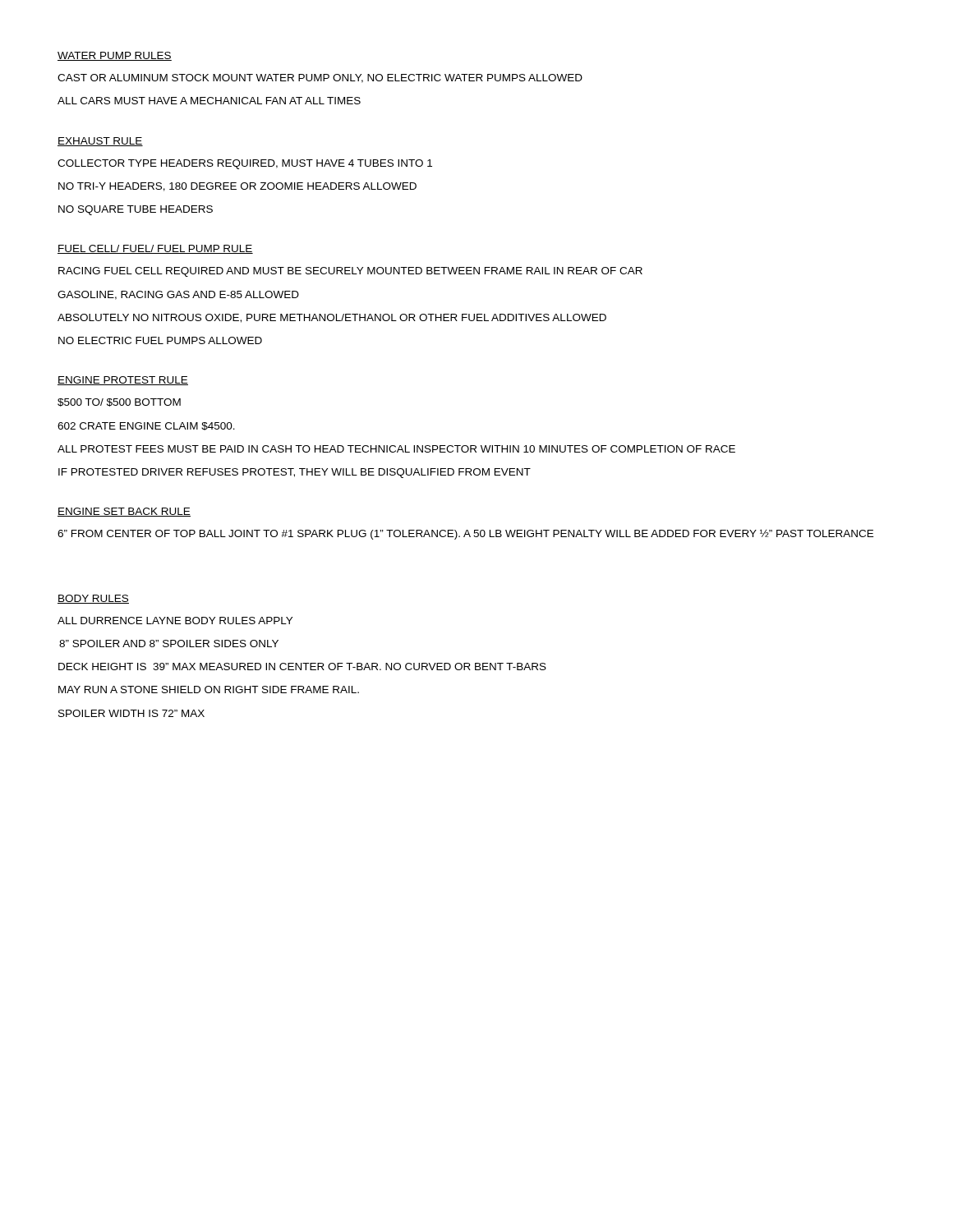The width and height of the screenshot is (953, 1232).
Task: Find the passage starting "NO SQUARE TUBE"
Action: (x=135, y=209)
